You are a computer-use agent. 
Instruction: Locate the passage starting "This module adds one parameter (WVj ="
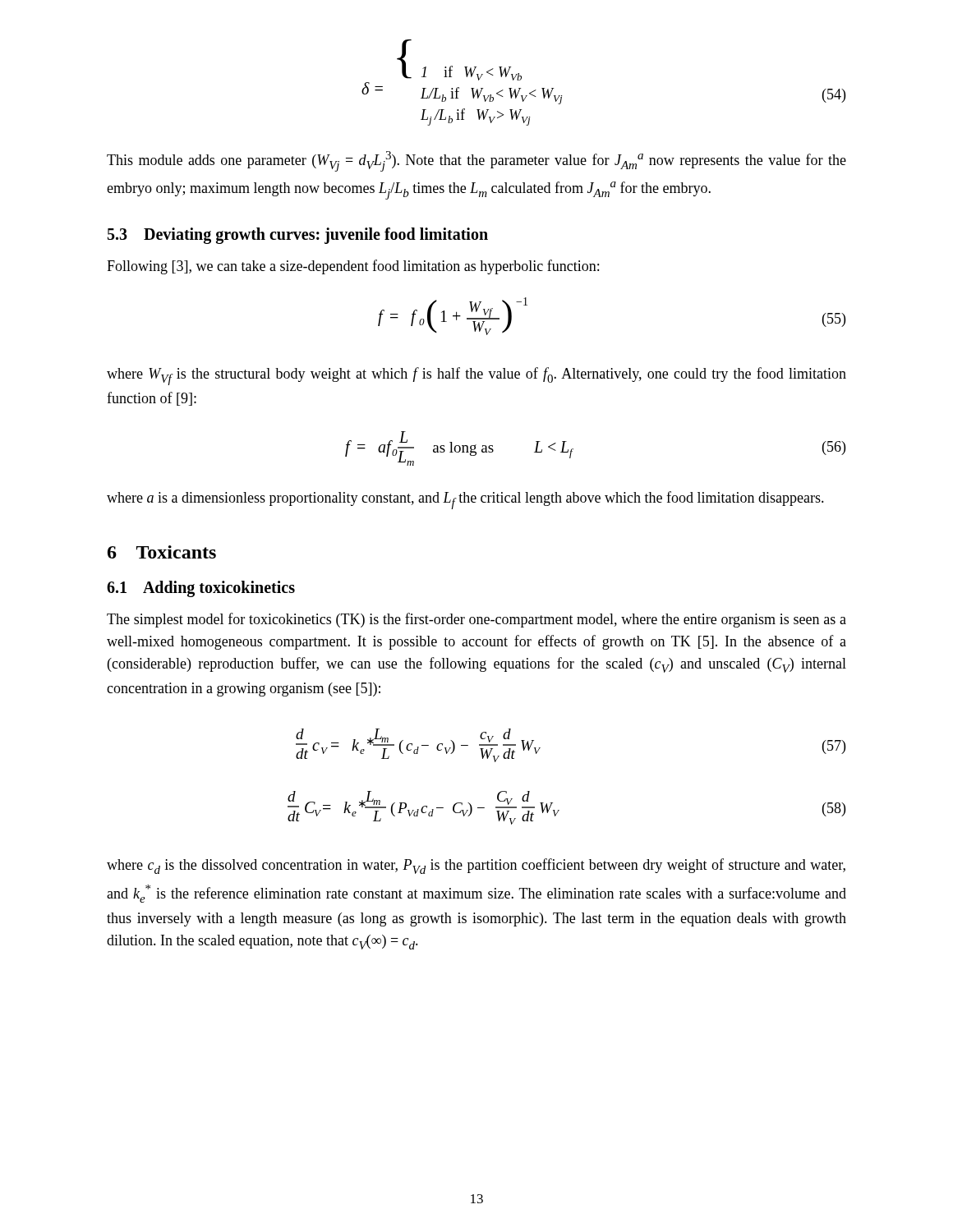[476, 174]
